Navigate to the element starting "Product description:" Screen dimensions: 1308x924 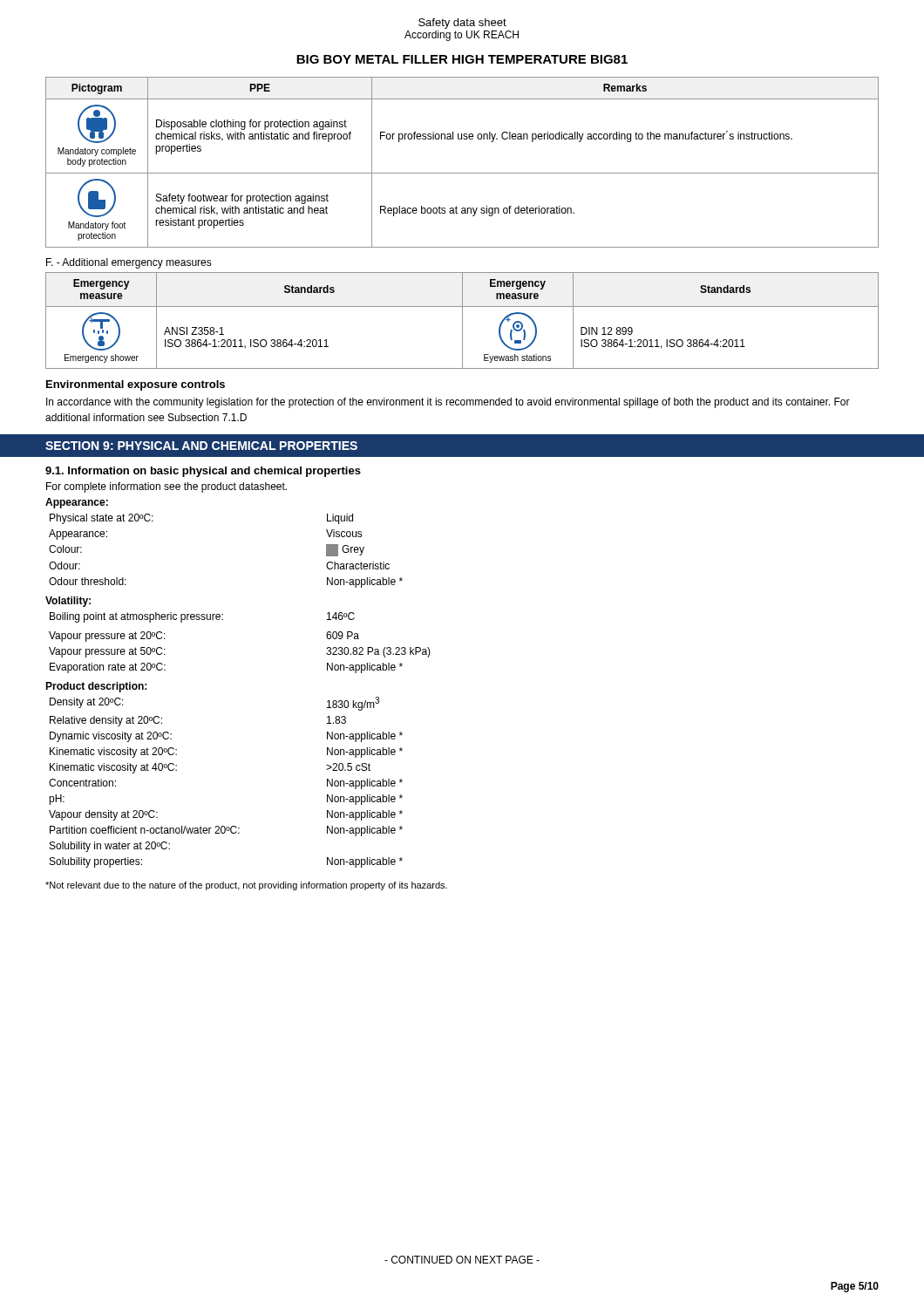(97, 686)
